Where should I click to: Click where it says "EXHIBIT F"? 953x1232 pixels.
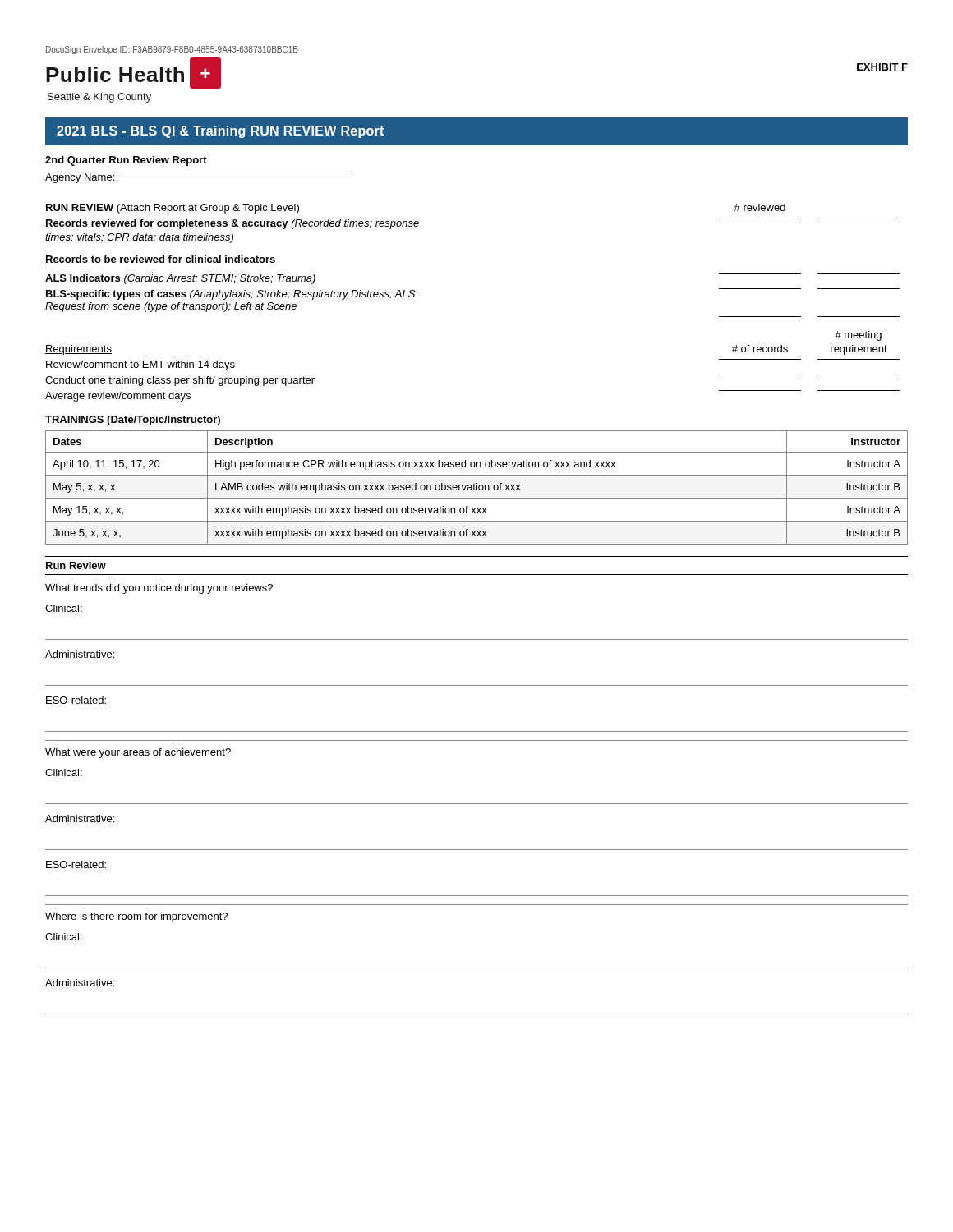pos(882,67)
